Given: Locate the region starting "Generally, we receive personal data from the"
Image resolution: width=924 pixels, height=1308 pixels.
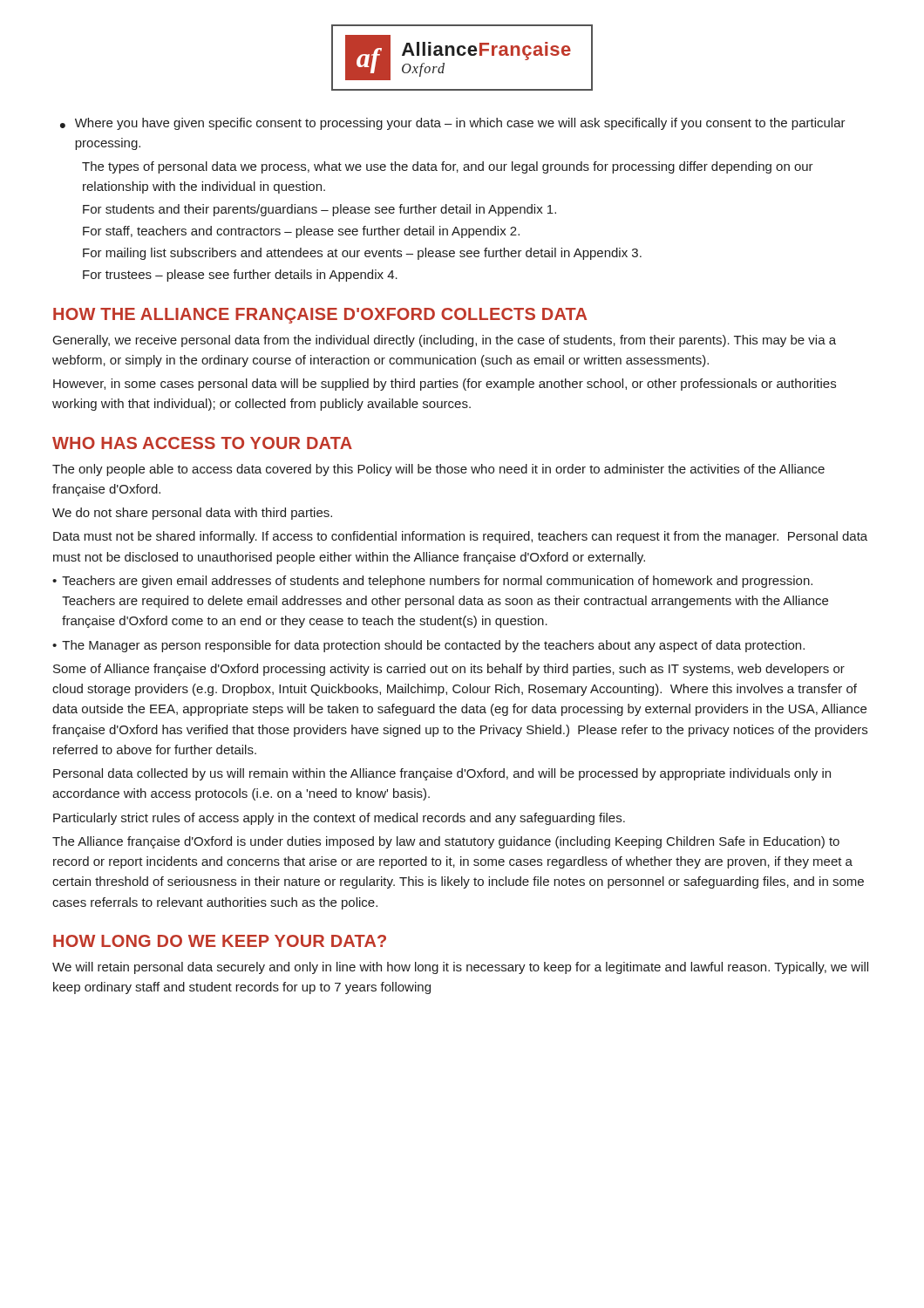Looking at the screenshot, I should tap(462, 371).
